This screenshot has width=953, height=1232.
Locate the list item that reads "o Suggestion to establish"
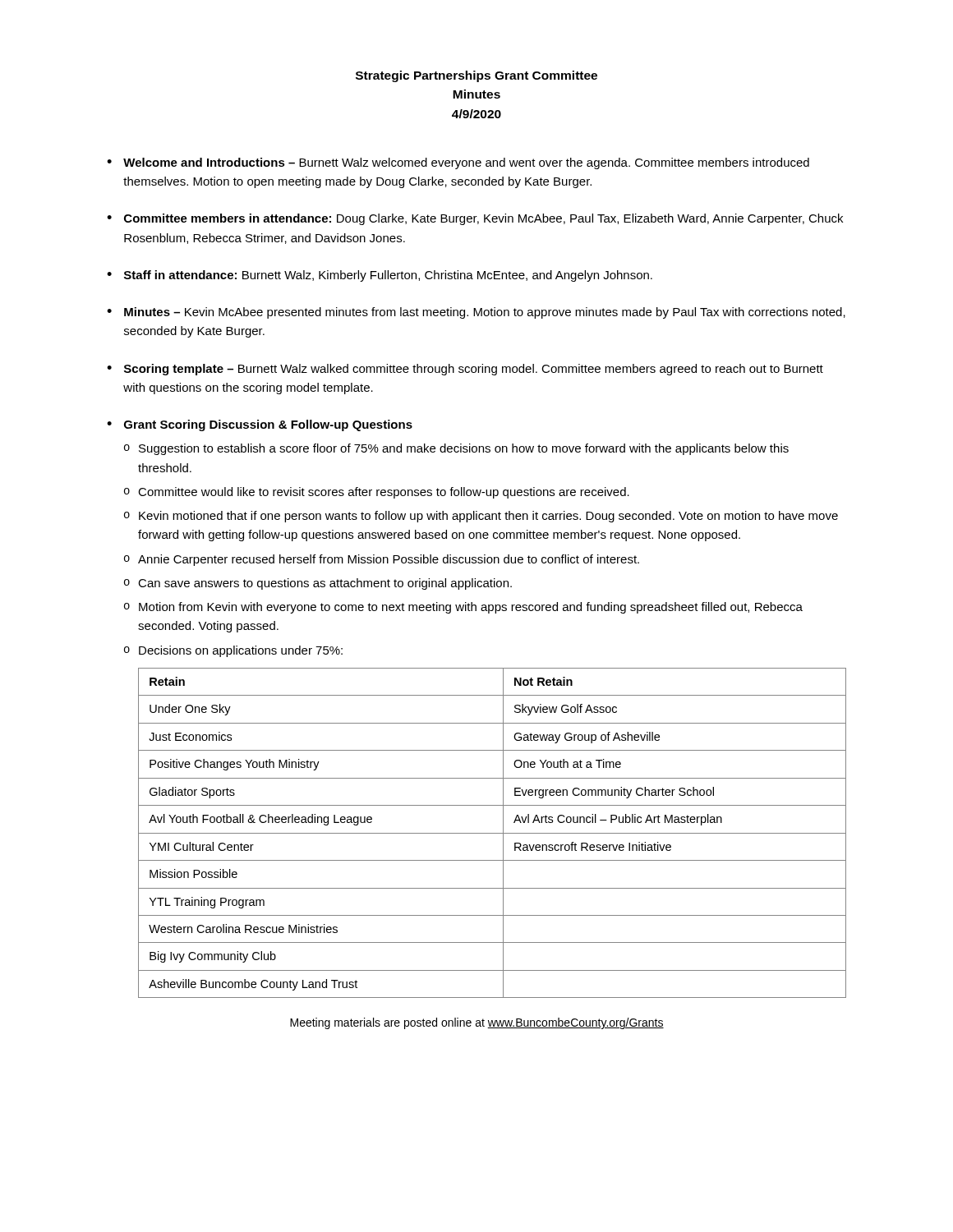tap(485, 458)
